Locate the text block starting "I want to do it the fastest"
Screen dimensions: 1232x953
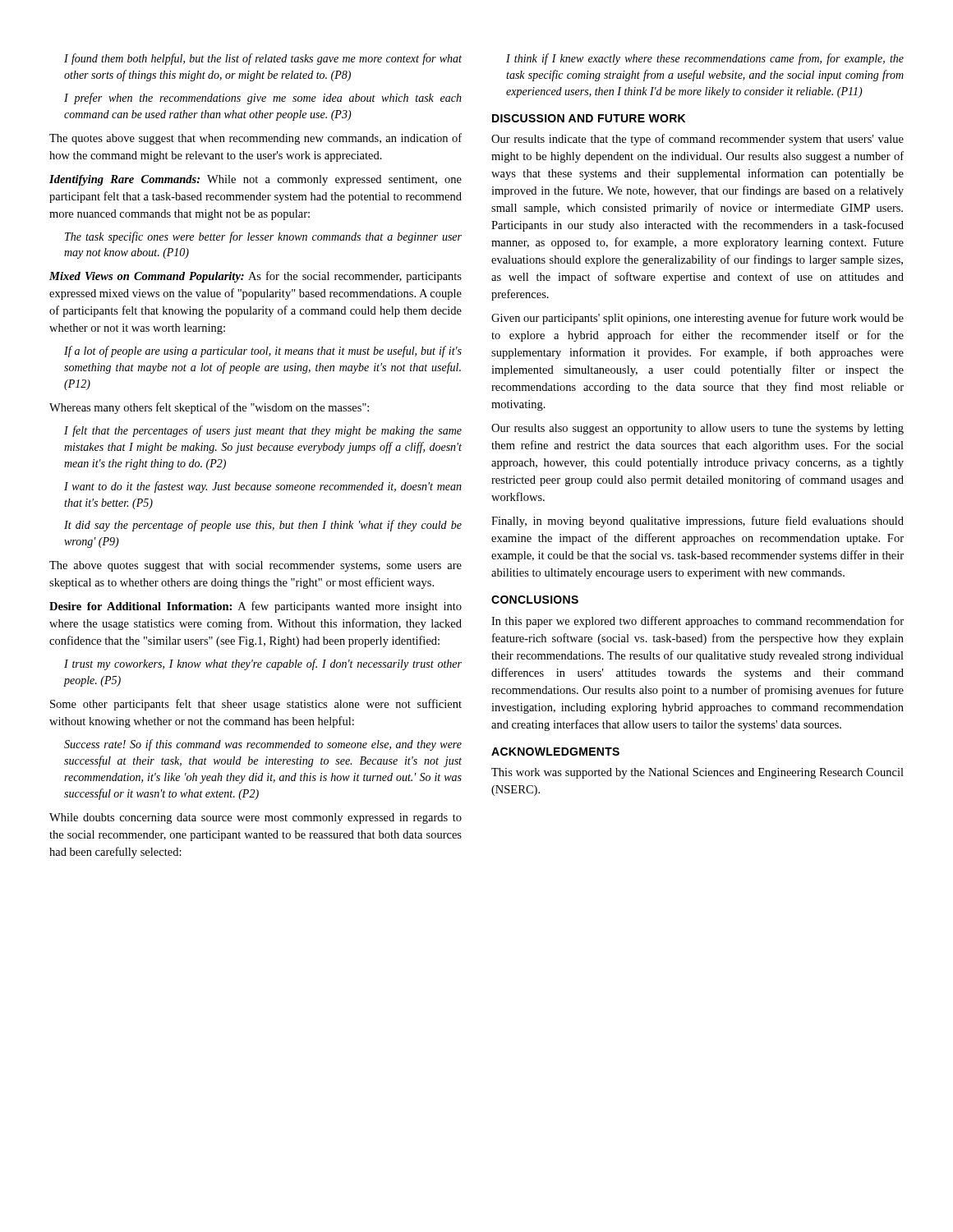coord(263,495)
